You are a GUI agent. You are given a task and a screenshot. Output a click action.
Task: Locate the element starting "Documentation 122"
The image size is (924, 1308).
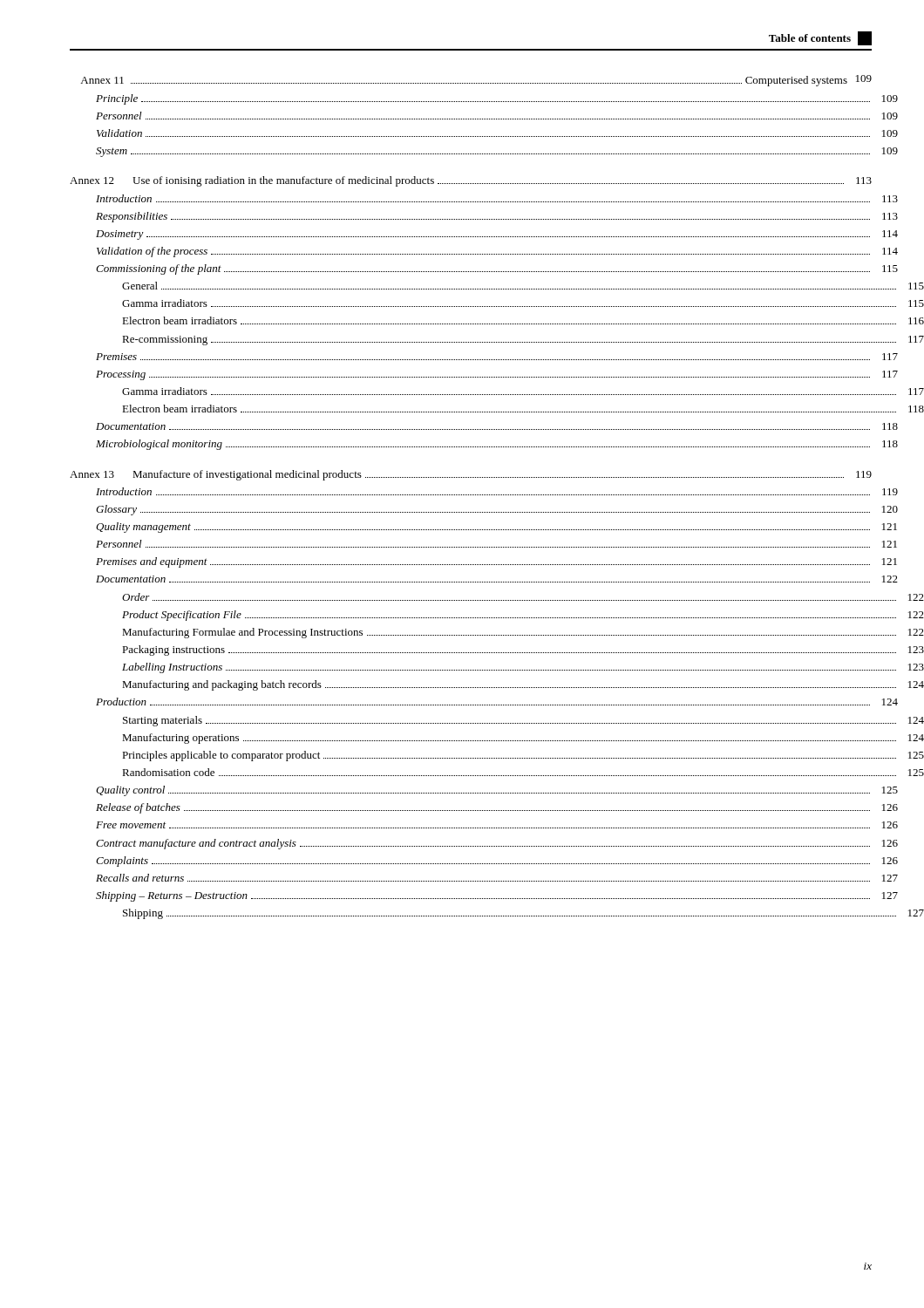[x=471, y=579]
